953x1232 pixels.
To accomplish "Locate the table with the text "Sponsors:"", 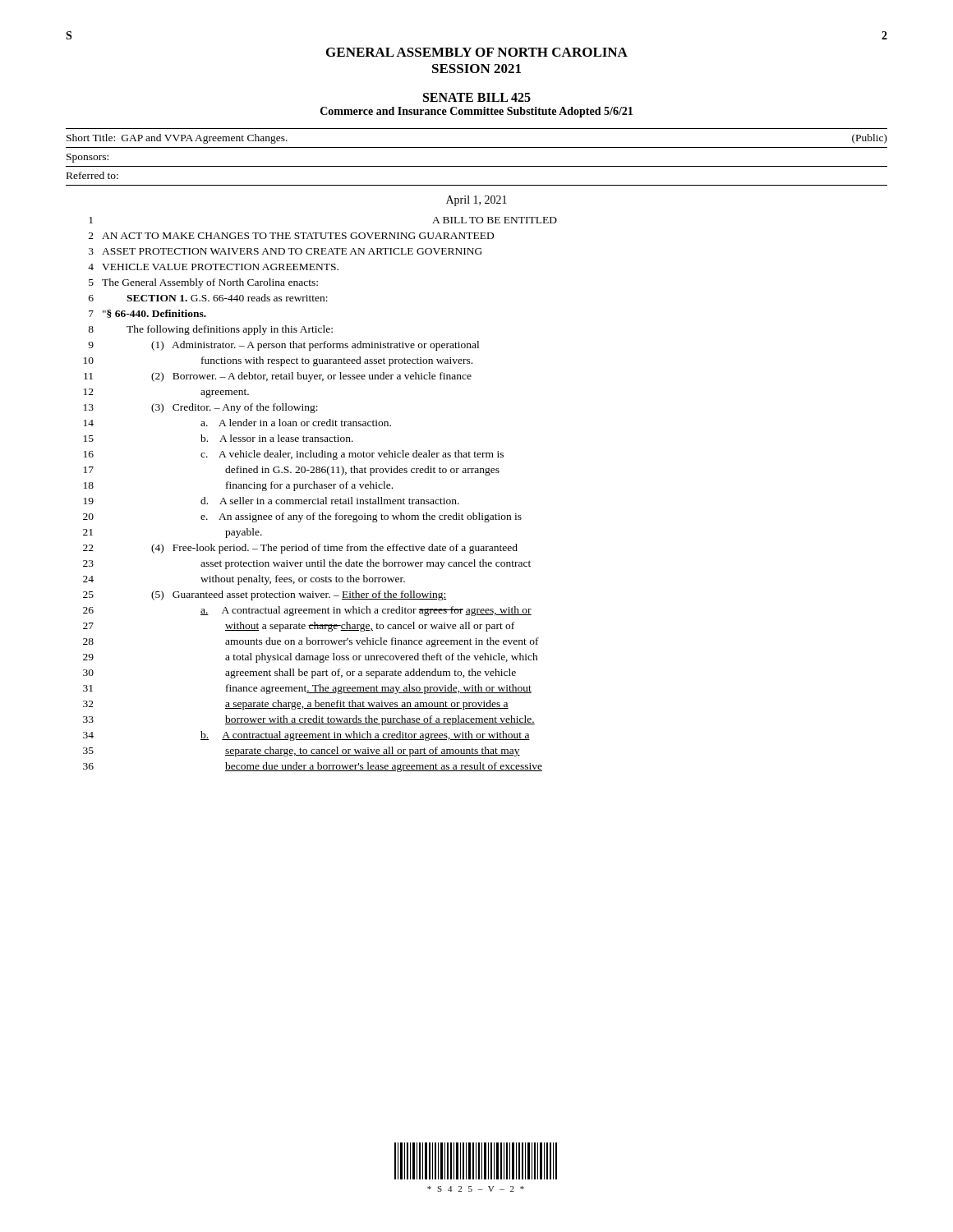I will 476,157.
